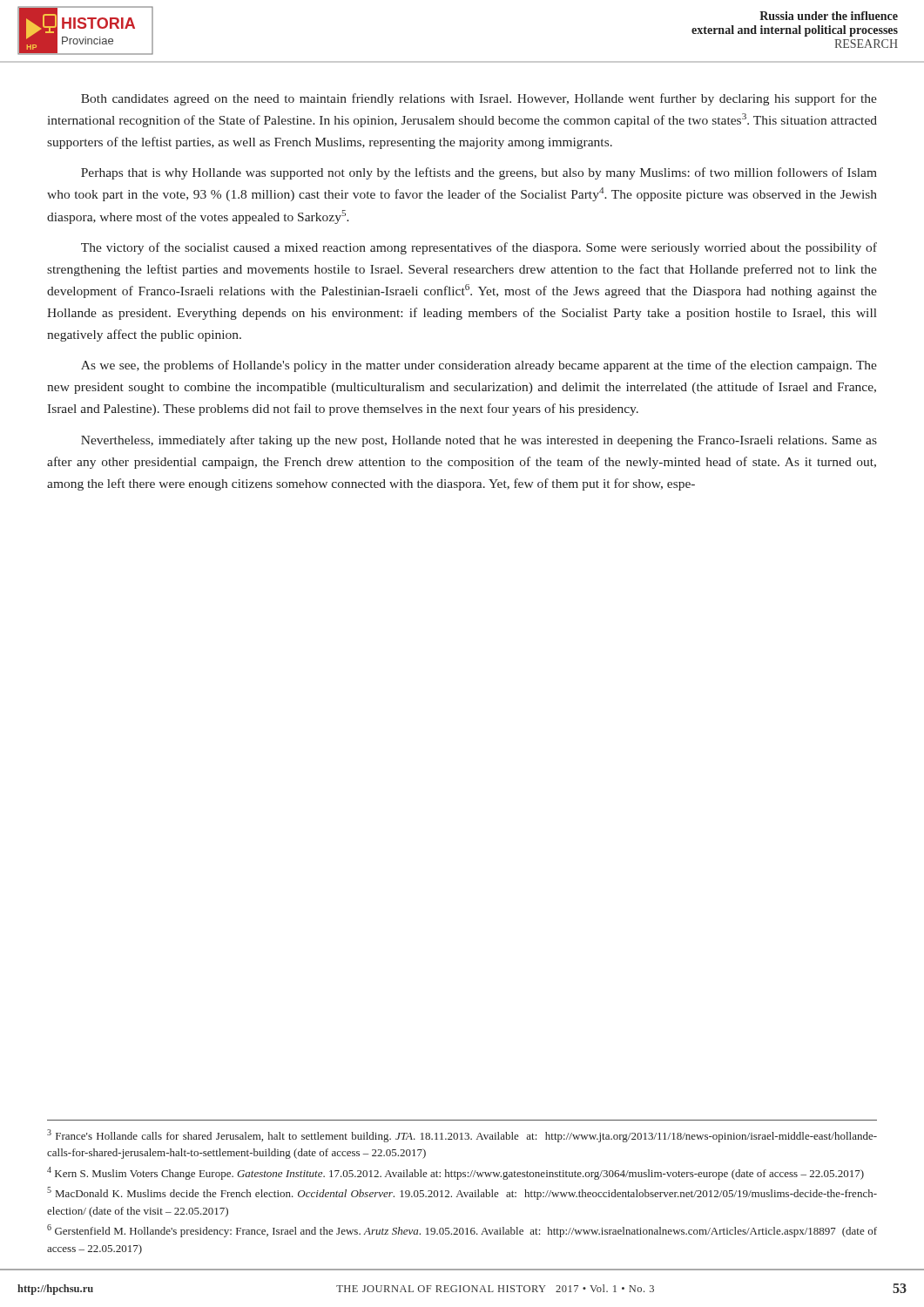Image resolution: width=924 pixels, height=1307 pixels.
Task: Locate the block of text that opens with "4 Kern S. Muslim Voters Change Europe."
Action: click(x=455, y=1172)
